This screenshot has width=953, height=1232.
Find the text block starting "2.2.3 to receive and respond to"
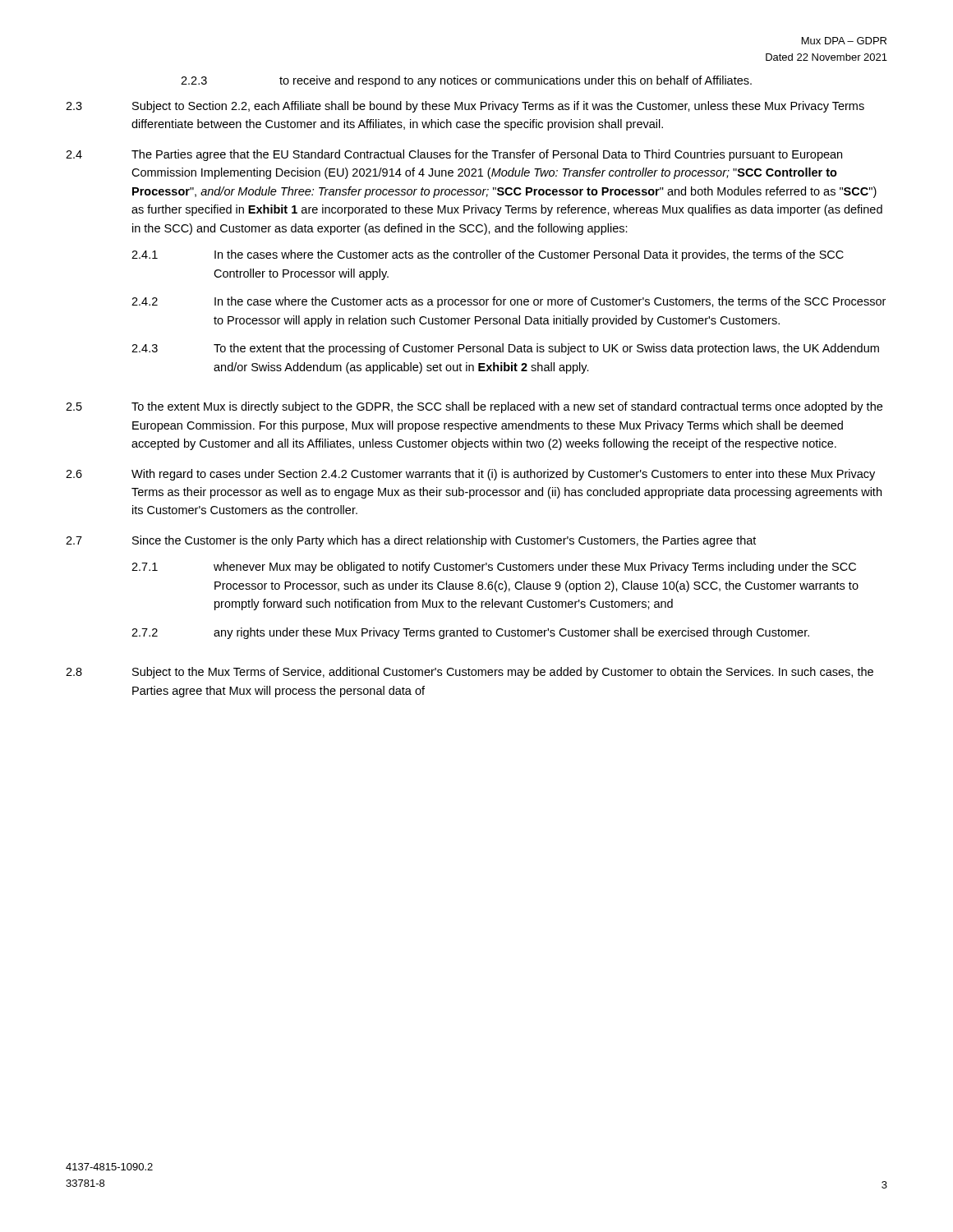pyautogui.click(x=476, y=81)
